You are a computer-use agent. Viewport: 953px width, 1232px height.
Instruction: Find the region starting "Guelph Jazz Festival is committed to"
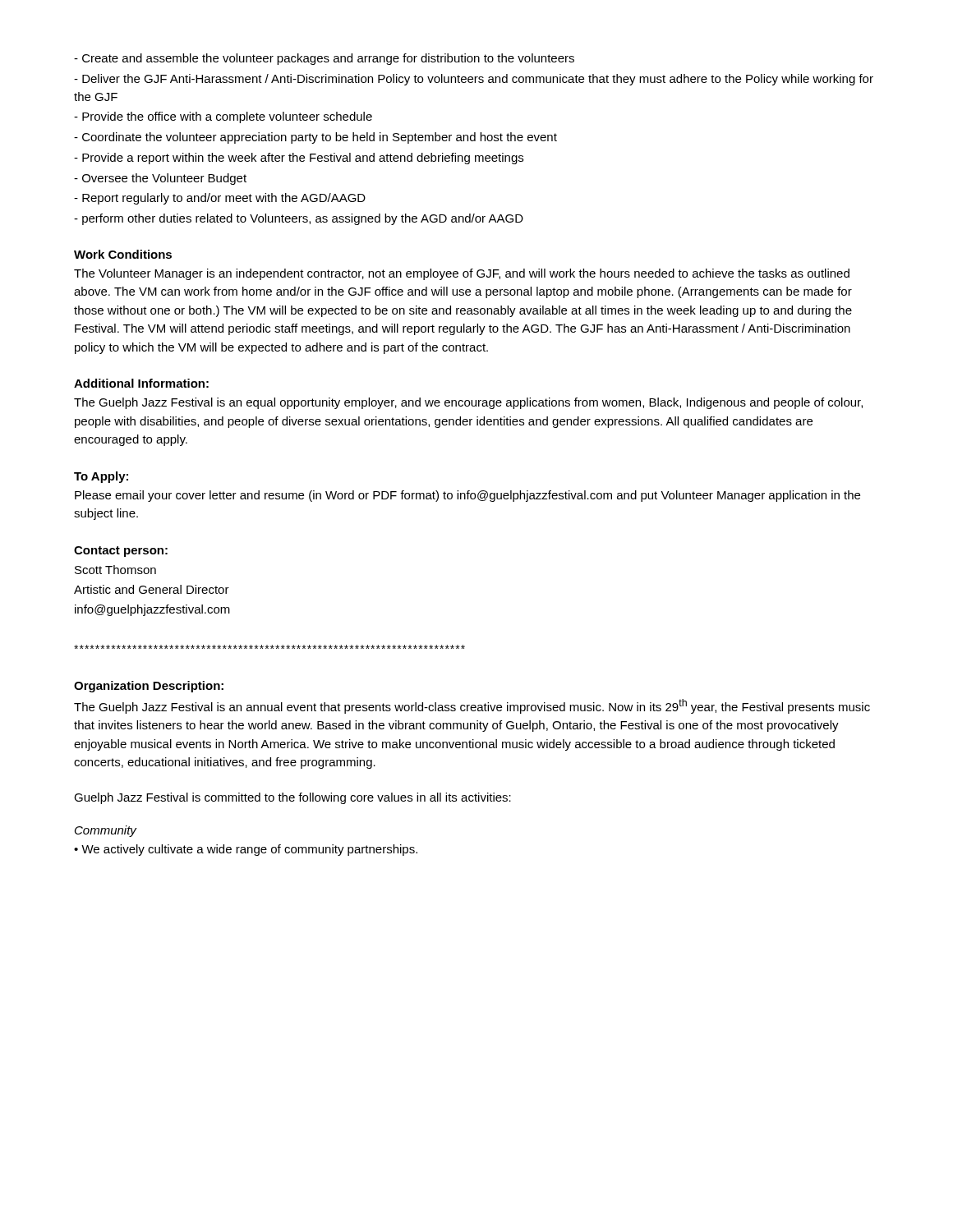(x=293, y=797)
